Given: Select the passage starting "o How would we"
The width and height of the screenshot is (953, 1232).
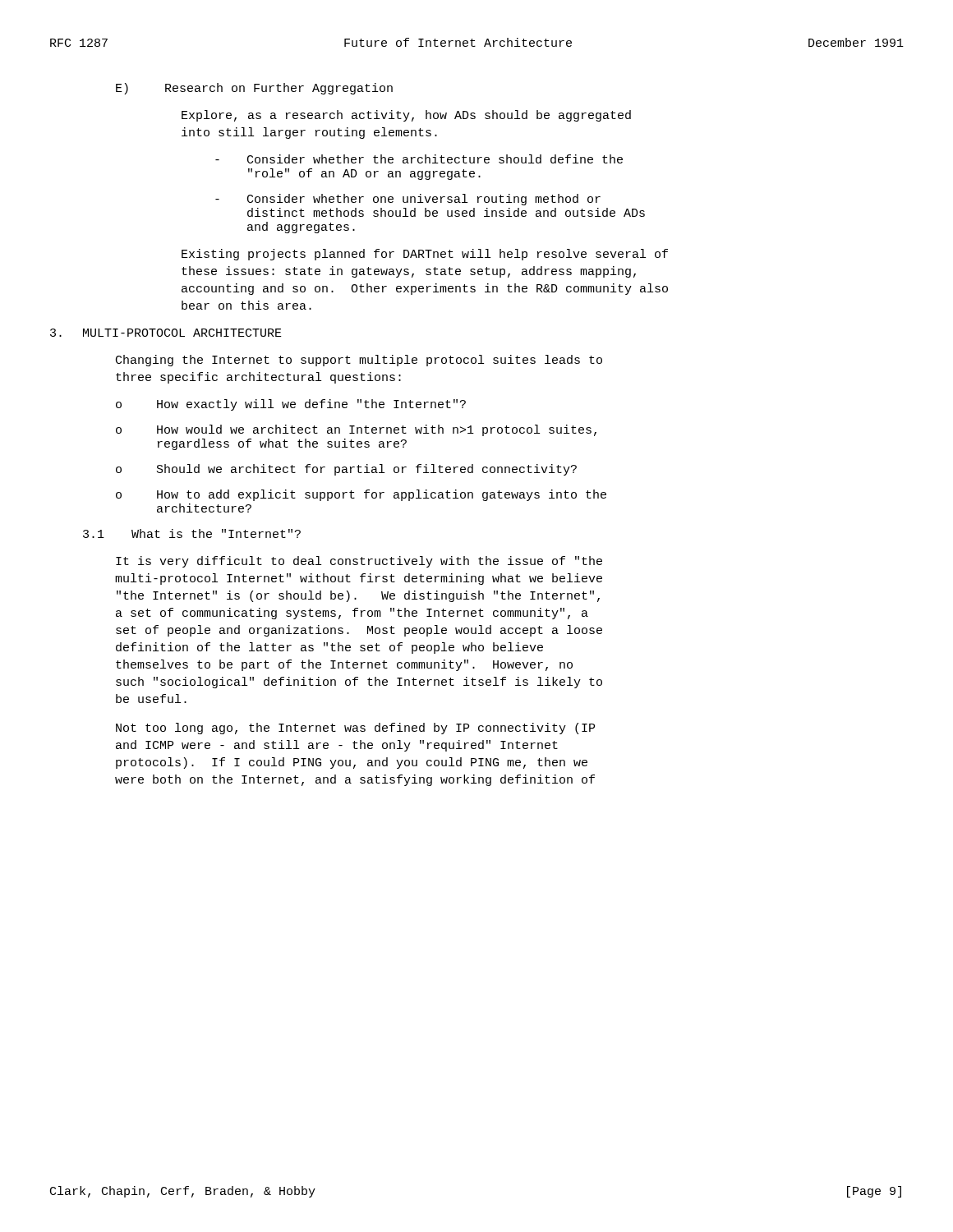Looking at the screenshot, I should [357, 438].
